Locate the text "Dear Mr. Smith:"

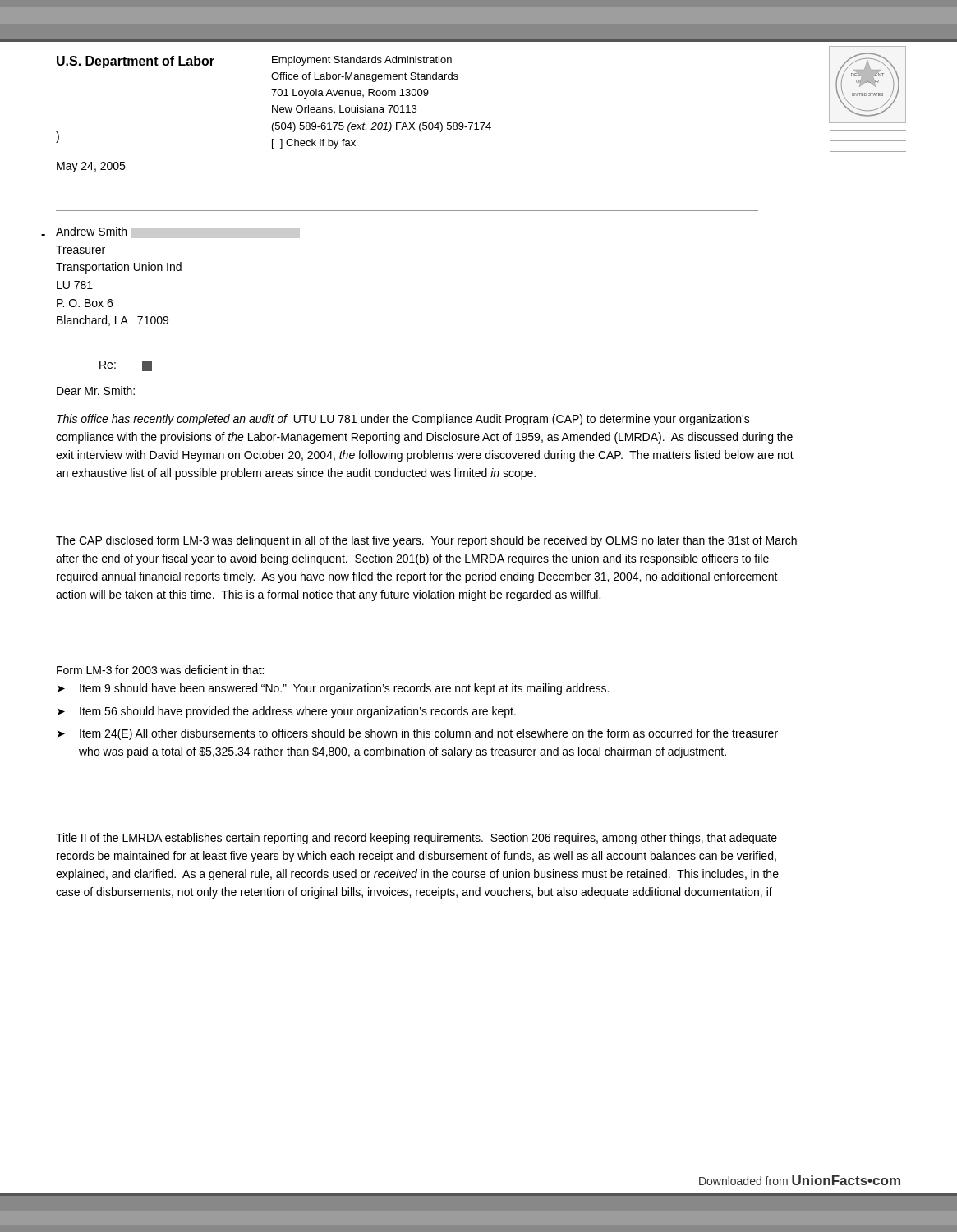[96, 391]
